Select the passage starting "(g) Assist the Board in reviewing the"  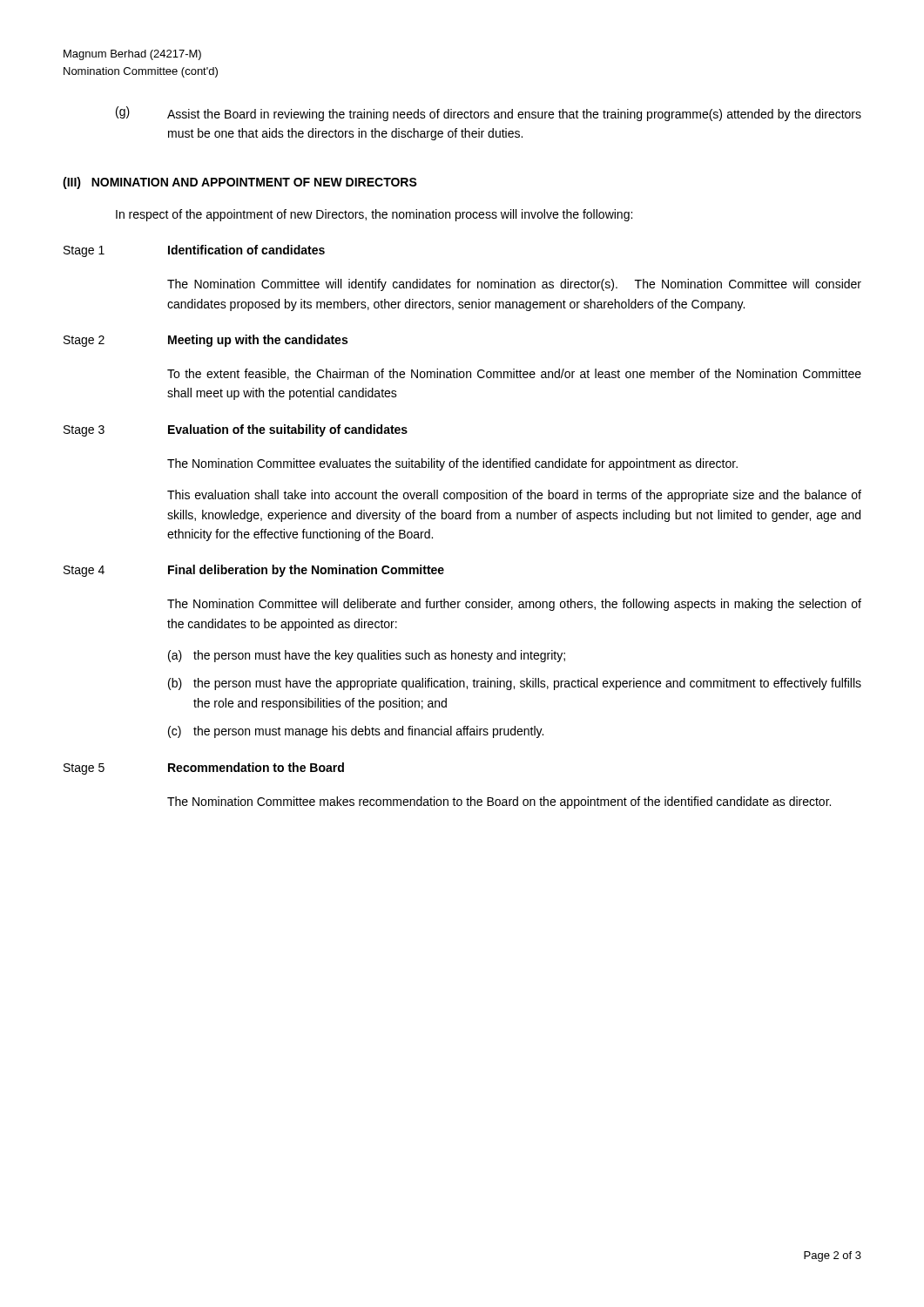click(488, 124)
